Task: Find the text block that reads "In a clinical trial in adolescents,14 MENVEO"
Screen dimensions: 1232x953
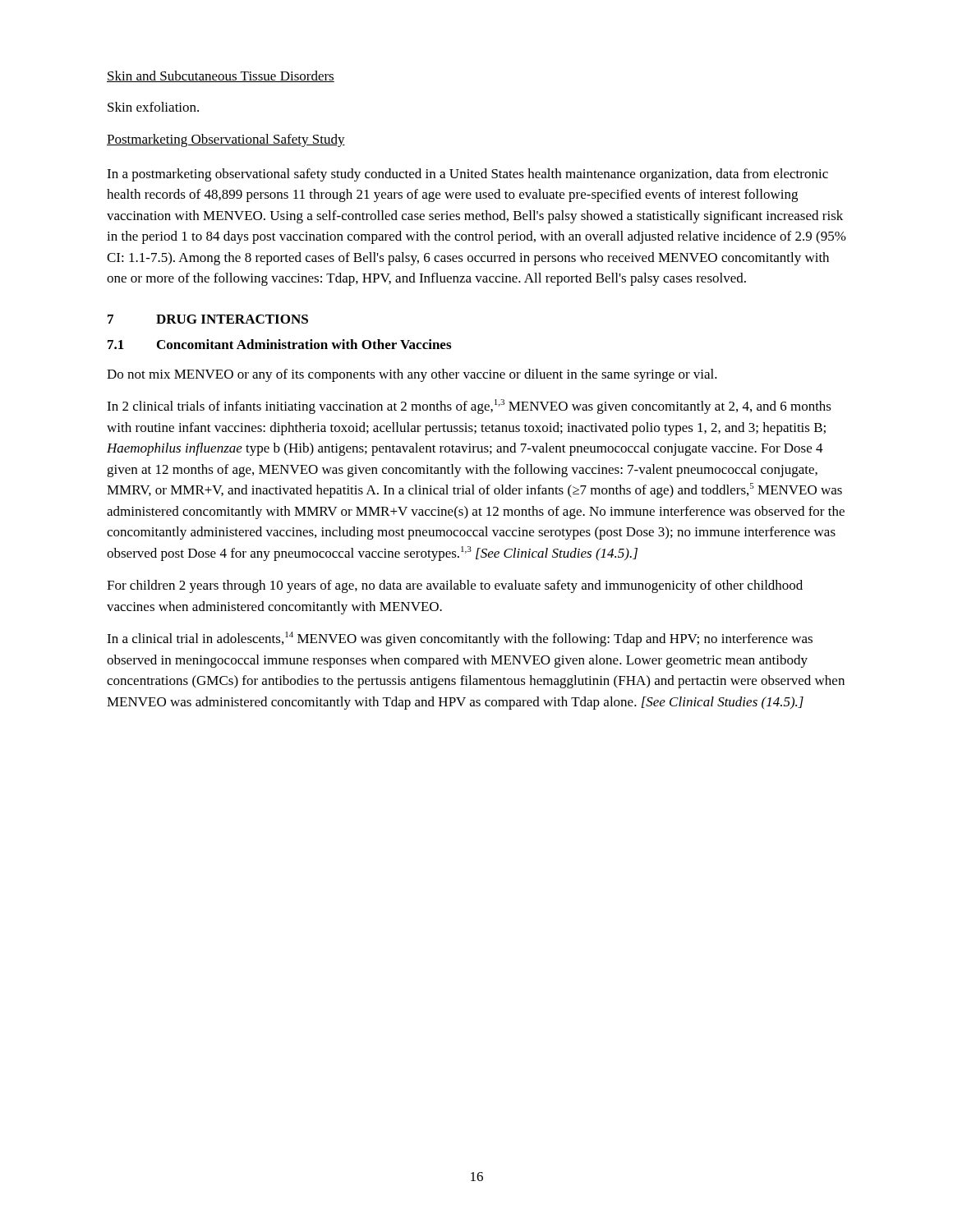Action: (x=476, y=669)
